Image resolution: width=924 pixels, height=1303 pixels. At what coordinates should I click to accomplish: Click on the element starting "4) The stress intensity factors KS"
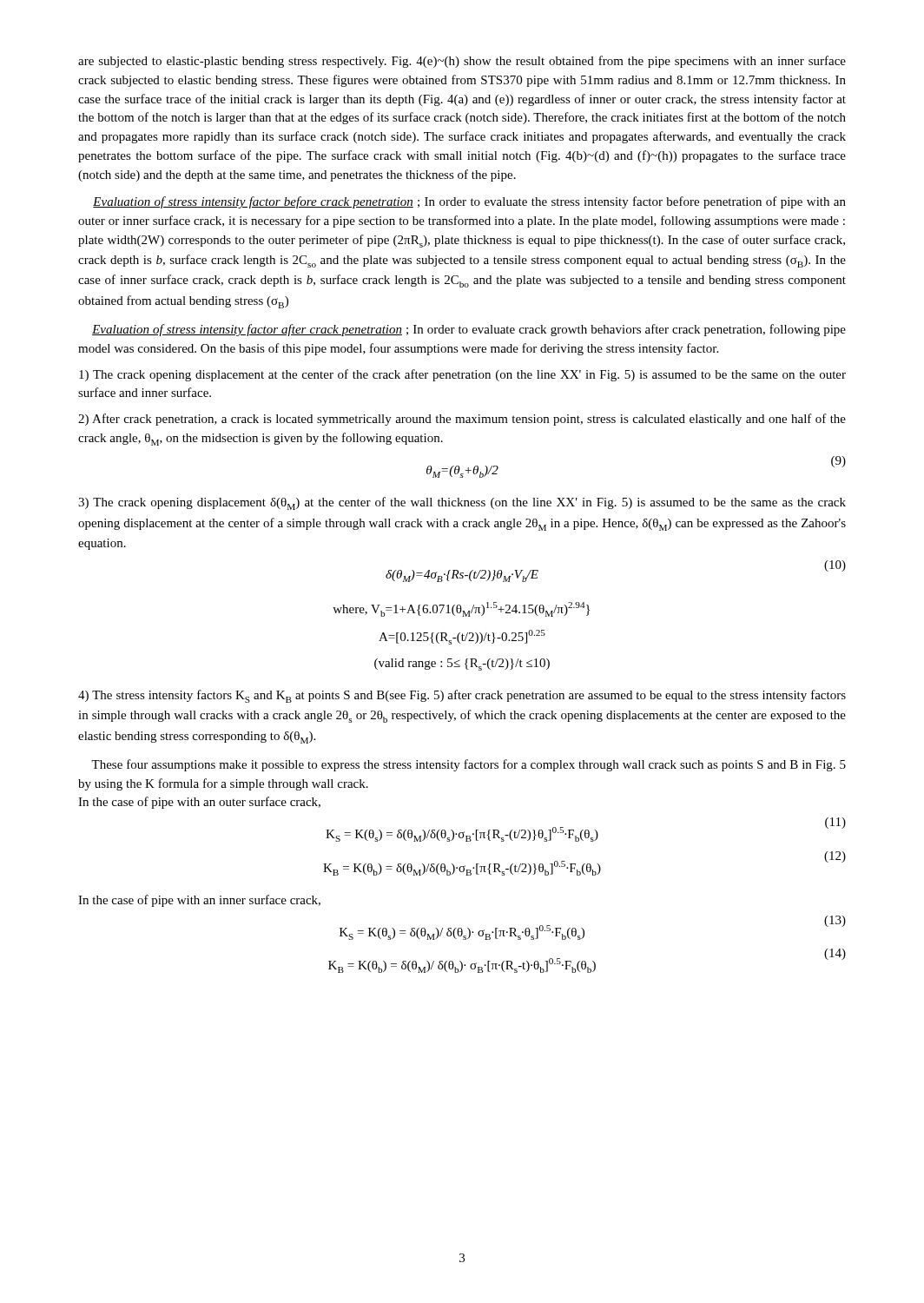tap(462, 717)
